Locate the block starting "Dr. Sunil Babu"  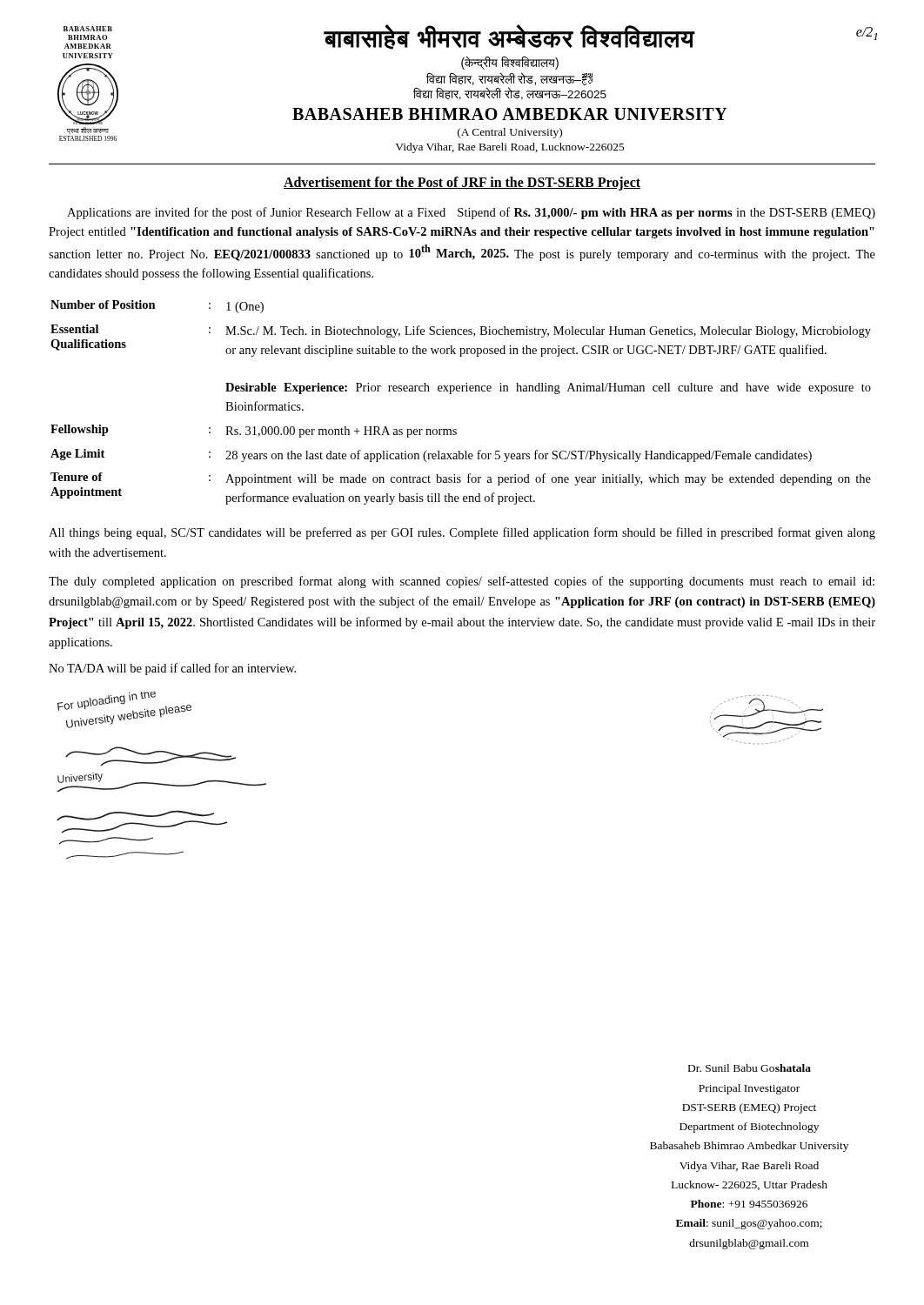749,1155
